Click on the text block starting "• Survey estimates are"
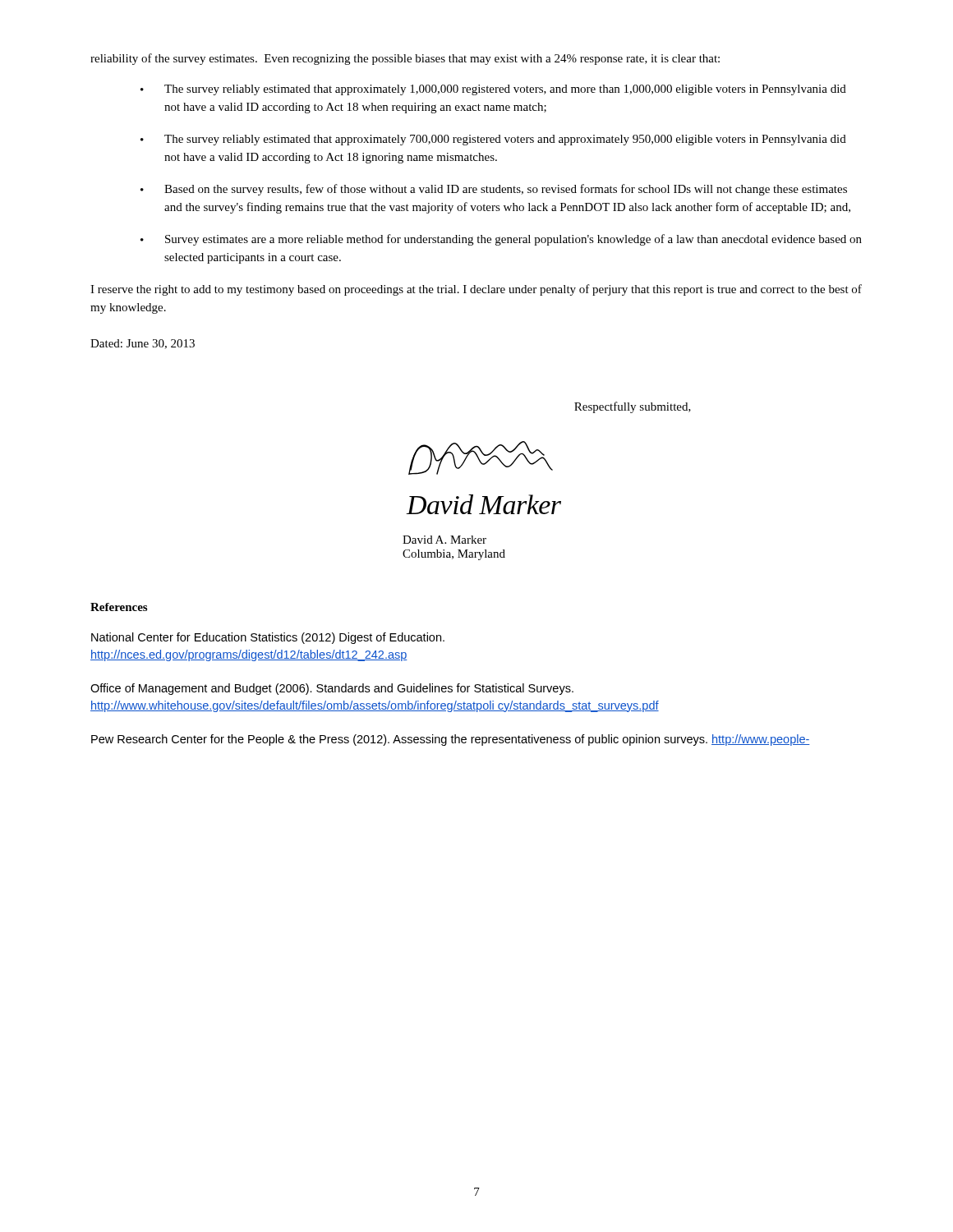Viewport: 953px width, 1232px height. pyautogui.click(x=501, y=248)
